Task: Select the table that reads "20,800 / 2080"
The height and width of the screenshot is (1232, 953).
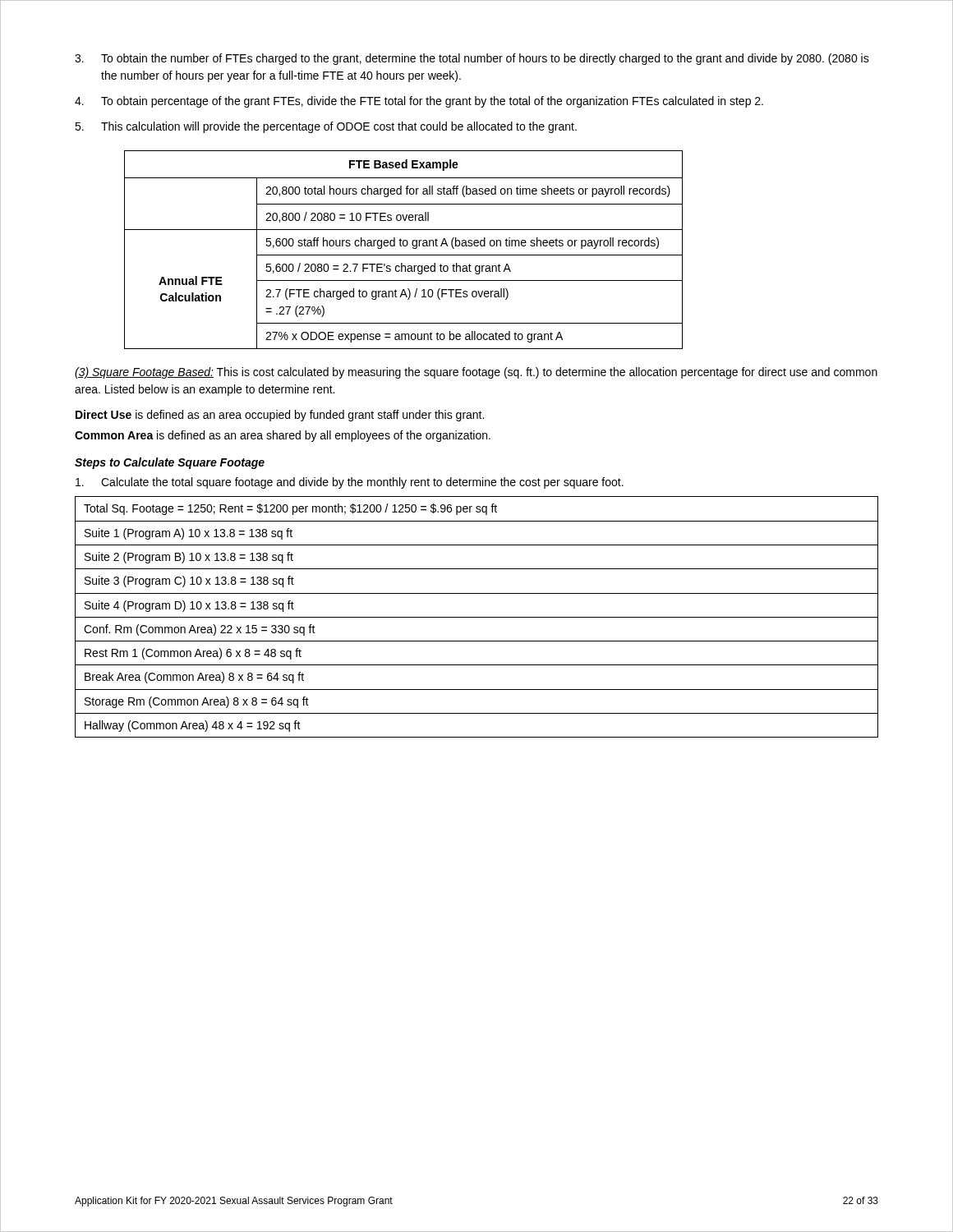Action: [501, 250]
